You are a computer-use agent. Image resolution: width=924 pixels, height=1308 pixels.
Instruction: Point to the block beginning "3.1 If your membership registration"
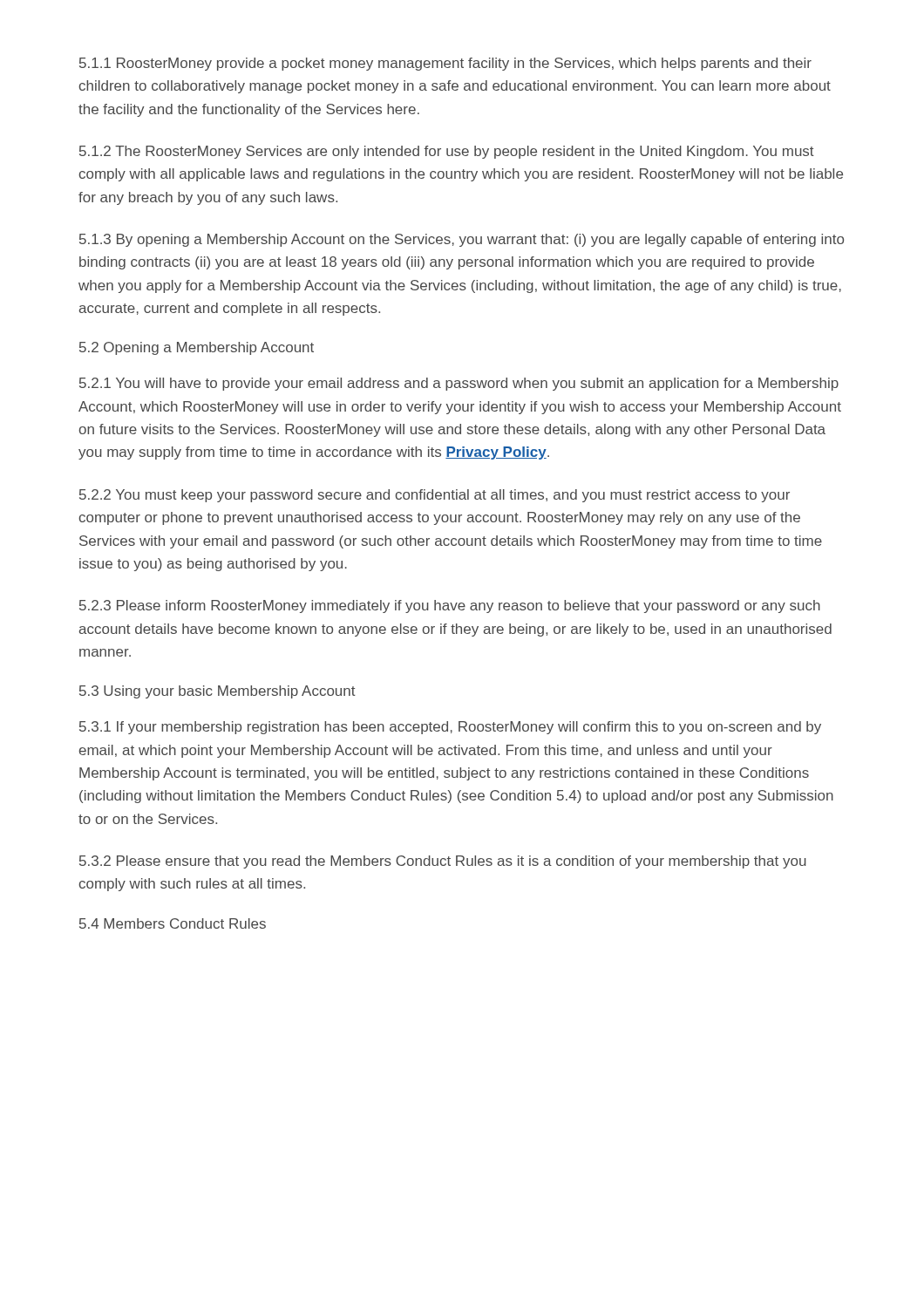coord(456,773)
